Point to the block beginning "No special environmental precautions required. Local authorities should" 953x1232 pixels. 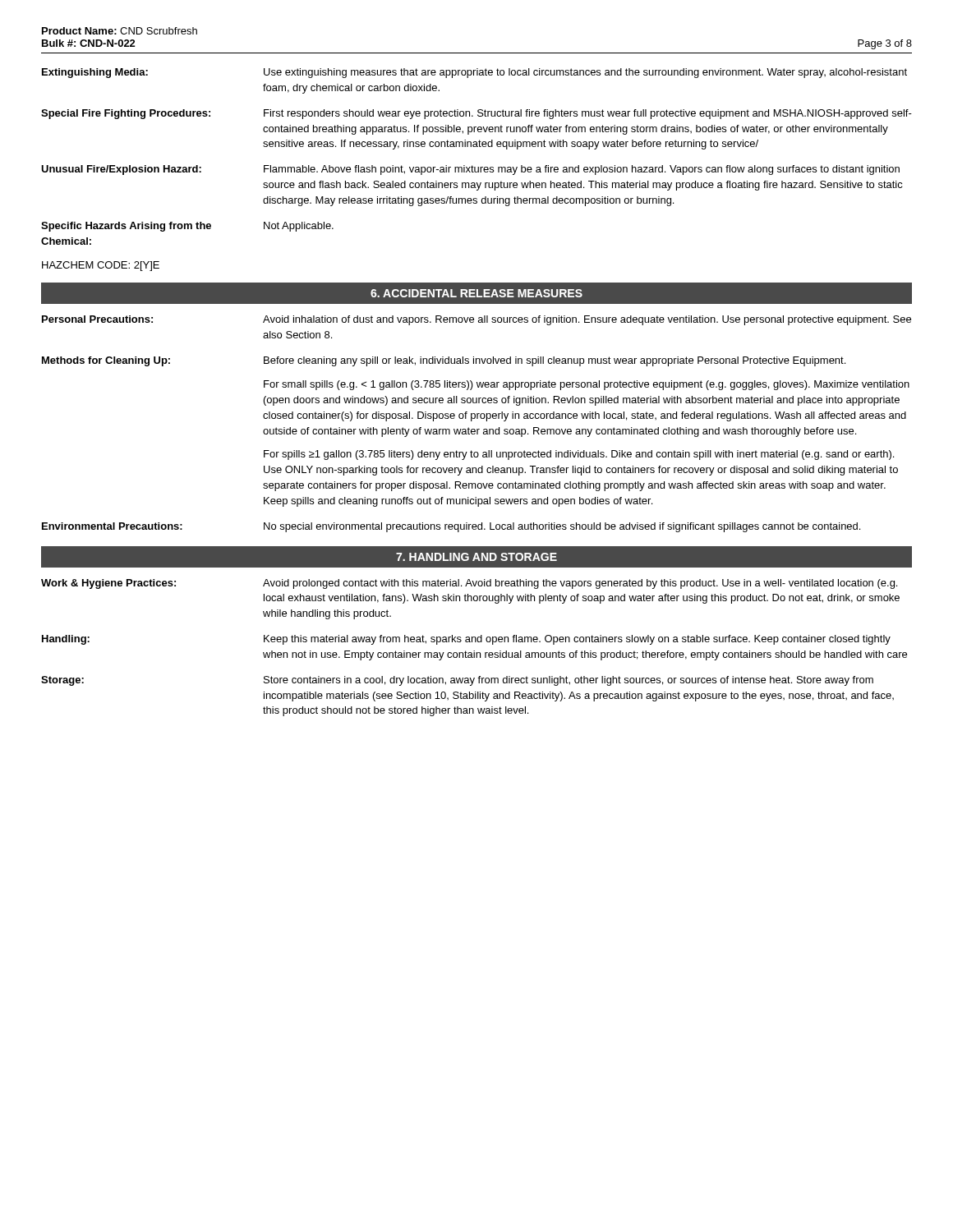[562, 526]
